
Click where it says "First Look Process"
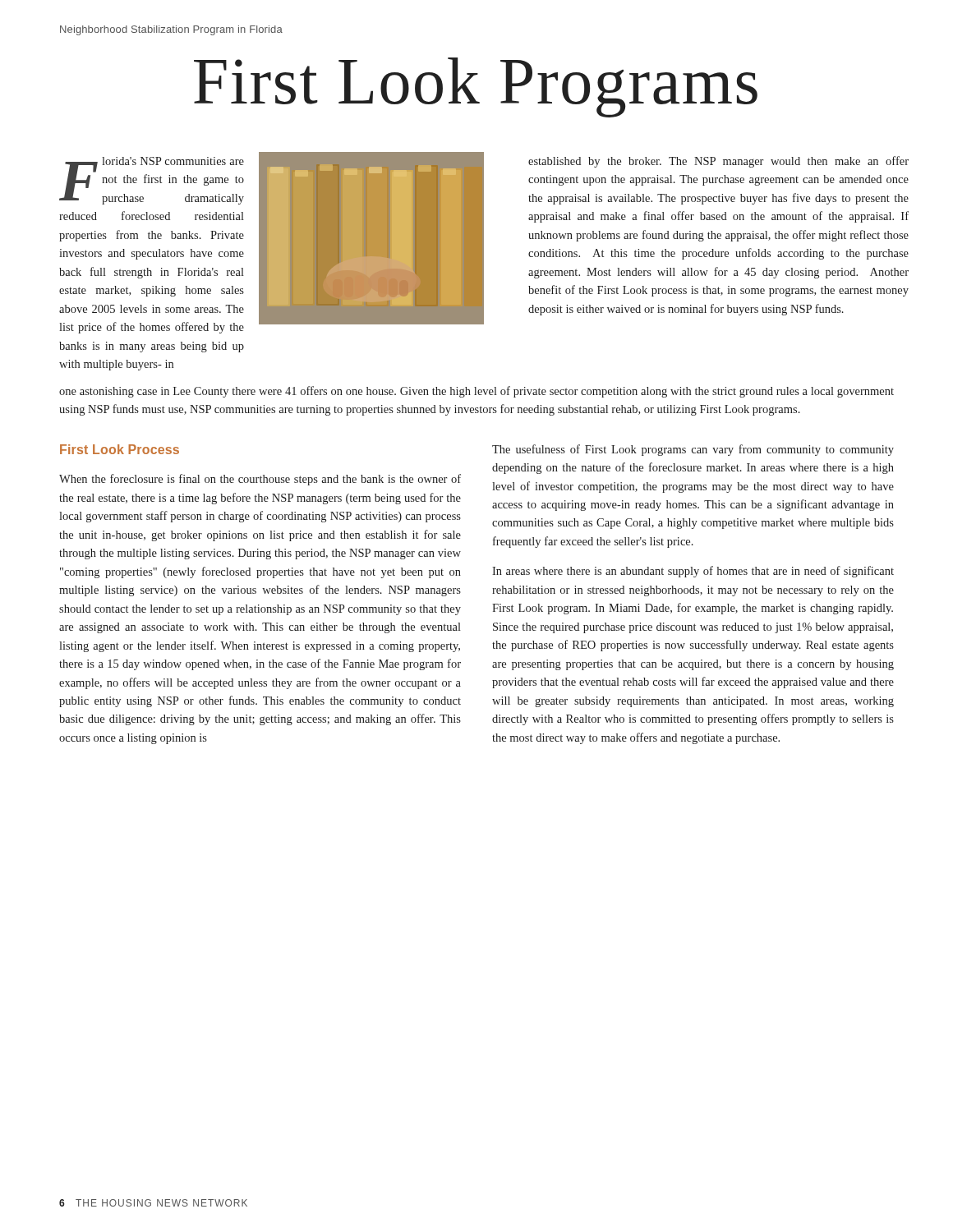(120, 449)
